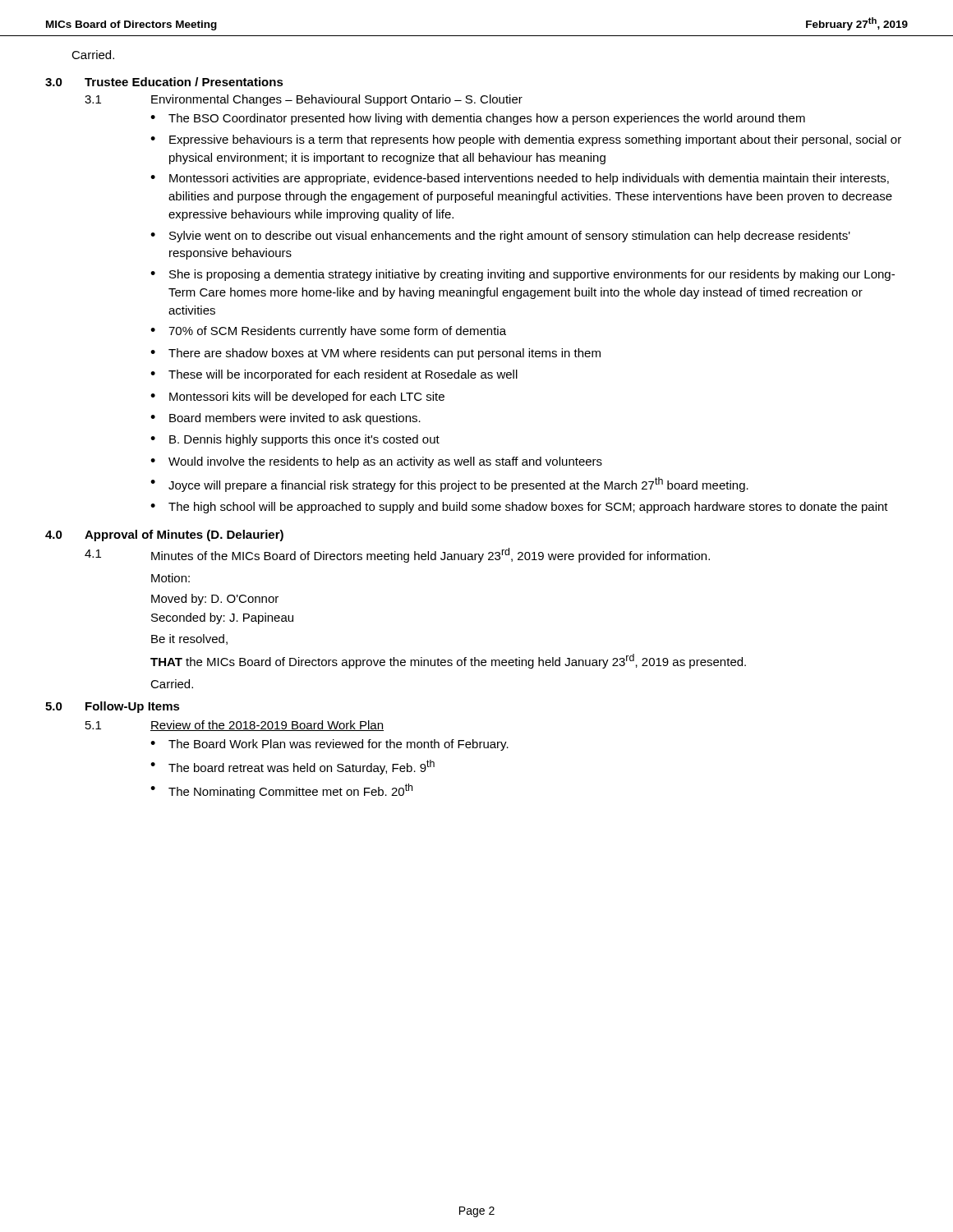The image size is (953, 1232).
Task: Find the list item with the text "• 70% of SCM Residents"
Action: pos(328,332)
